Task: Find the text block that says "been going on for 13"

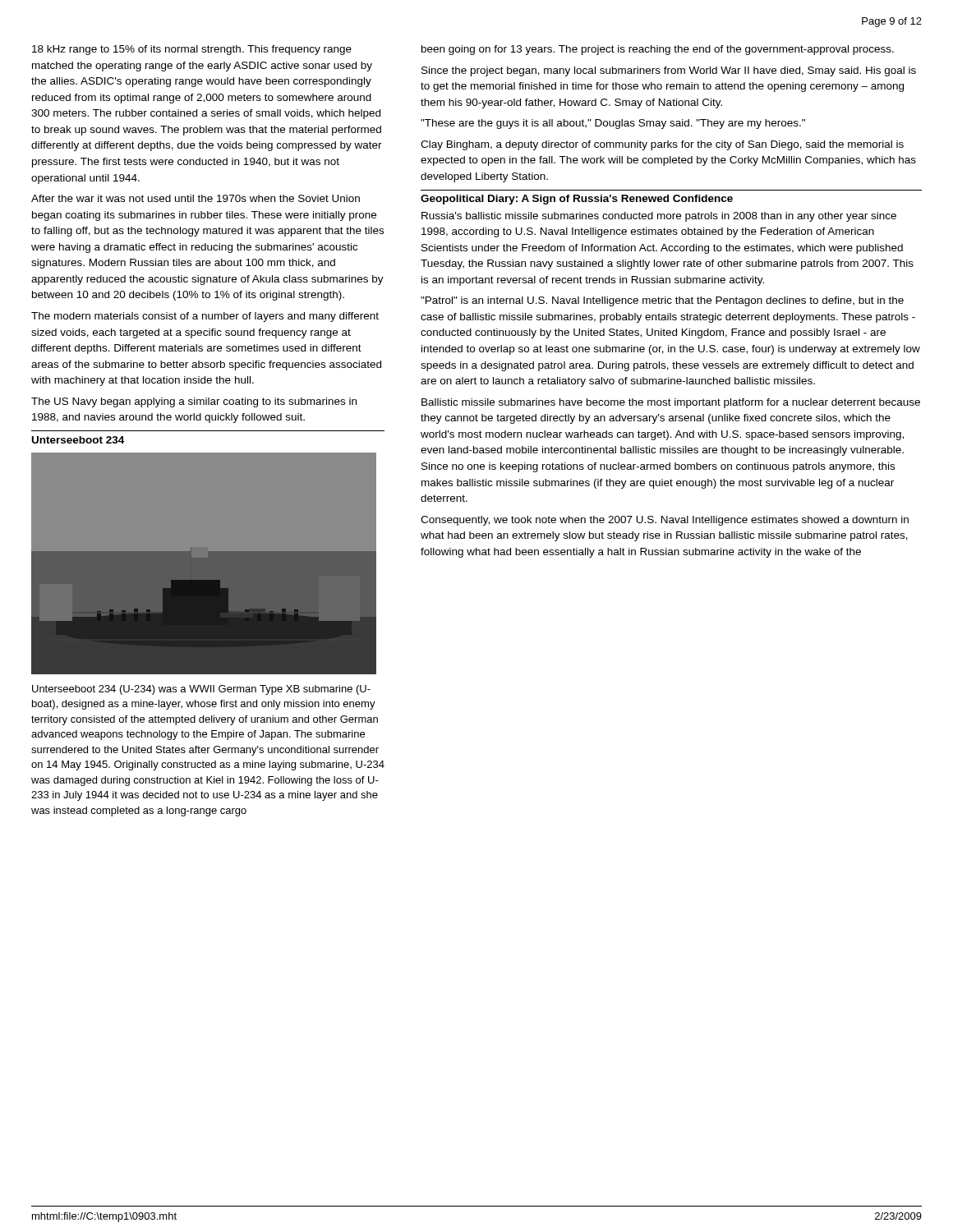Action: pyautogui.click(x=671, y=113)
